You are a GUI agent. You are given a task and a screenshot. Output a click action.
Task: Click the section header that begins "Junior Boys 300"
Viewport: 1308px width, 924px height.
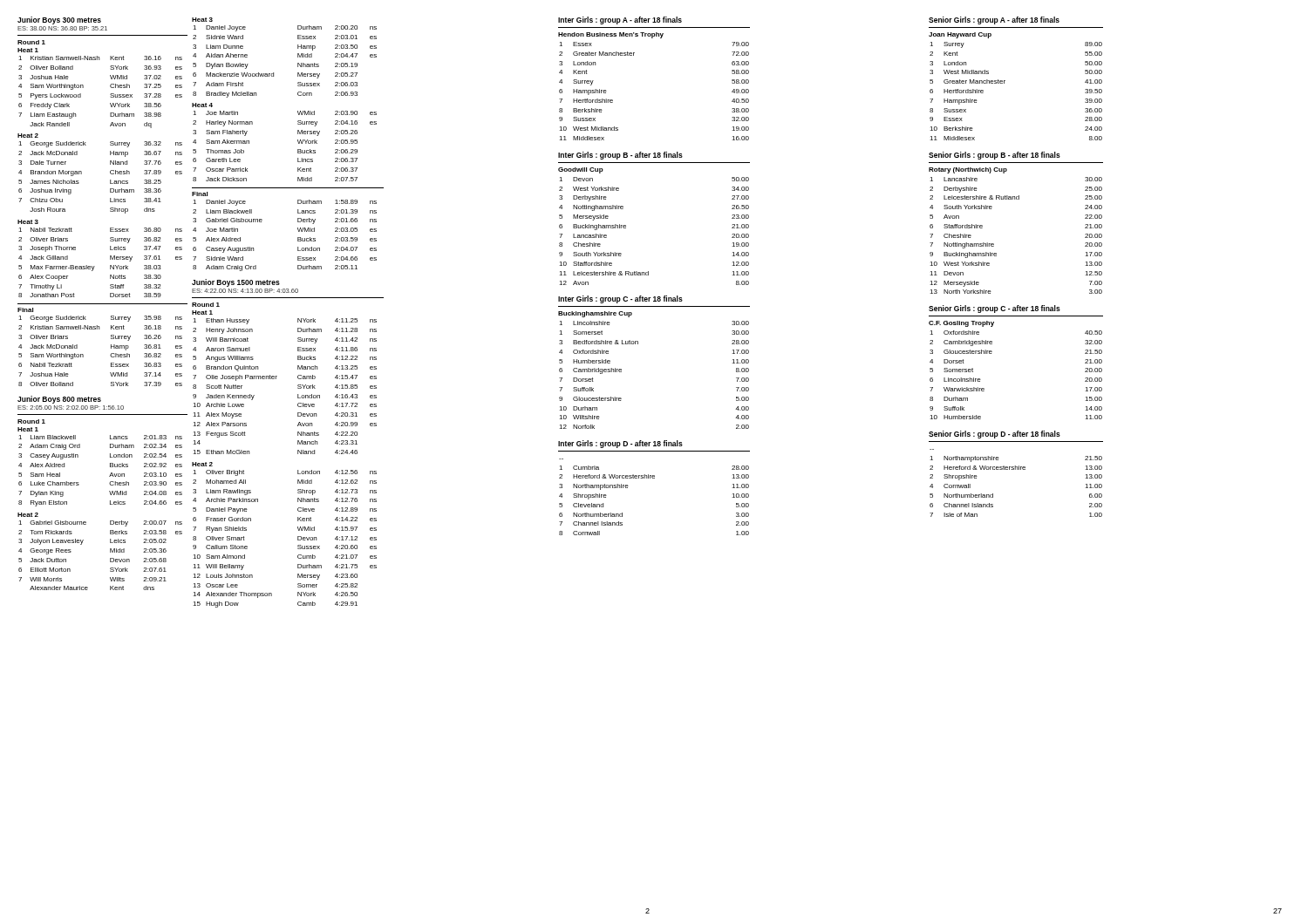pos(59,20)
